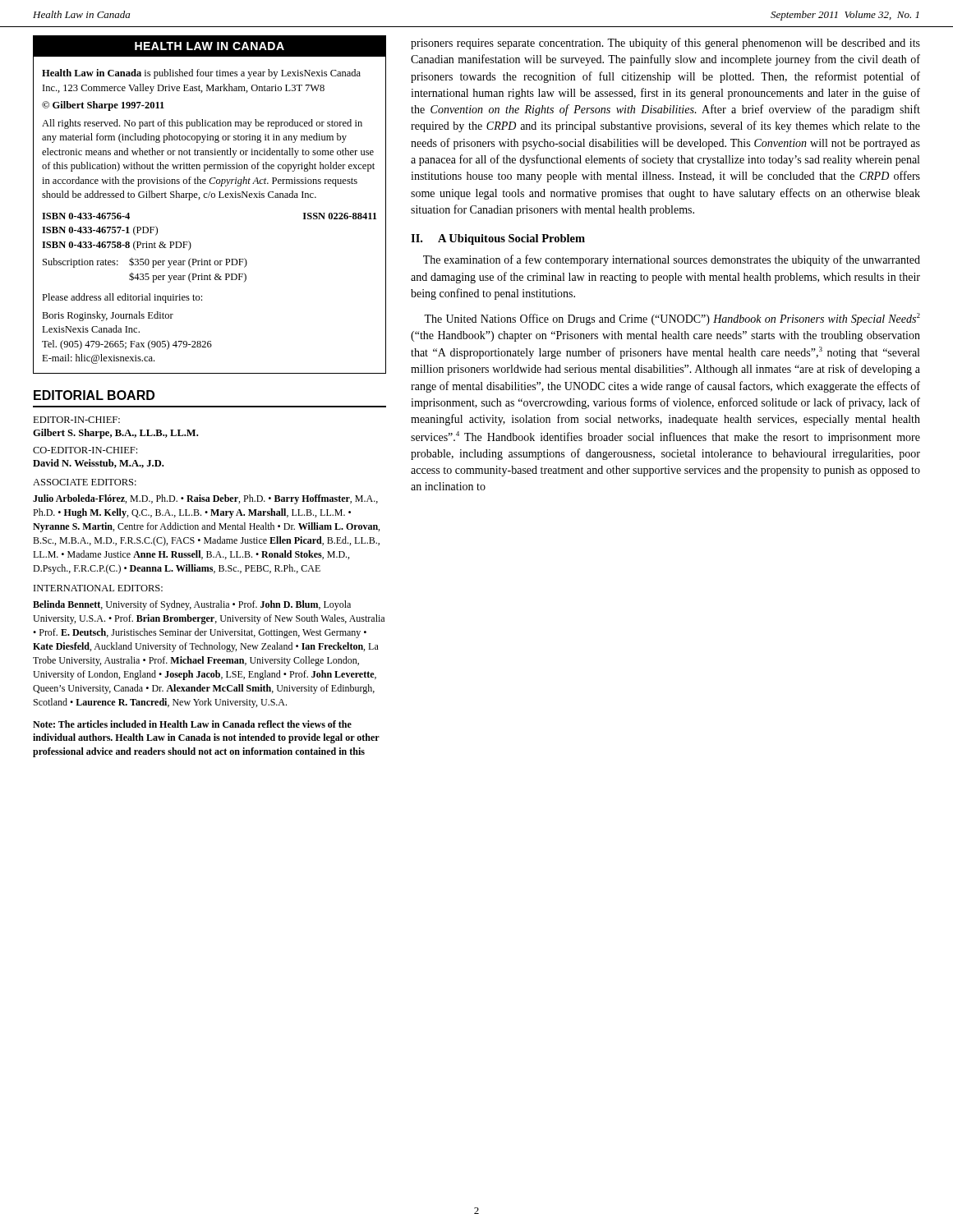Image resolution: width=953 pixels, height=1232 pixels.
Task: Locate the passage starting "EDITOR-IN-CHIEF: Gilbert S. Sharpe, B.A., LL.B.,"
Action: [76, 420]
